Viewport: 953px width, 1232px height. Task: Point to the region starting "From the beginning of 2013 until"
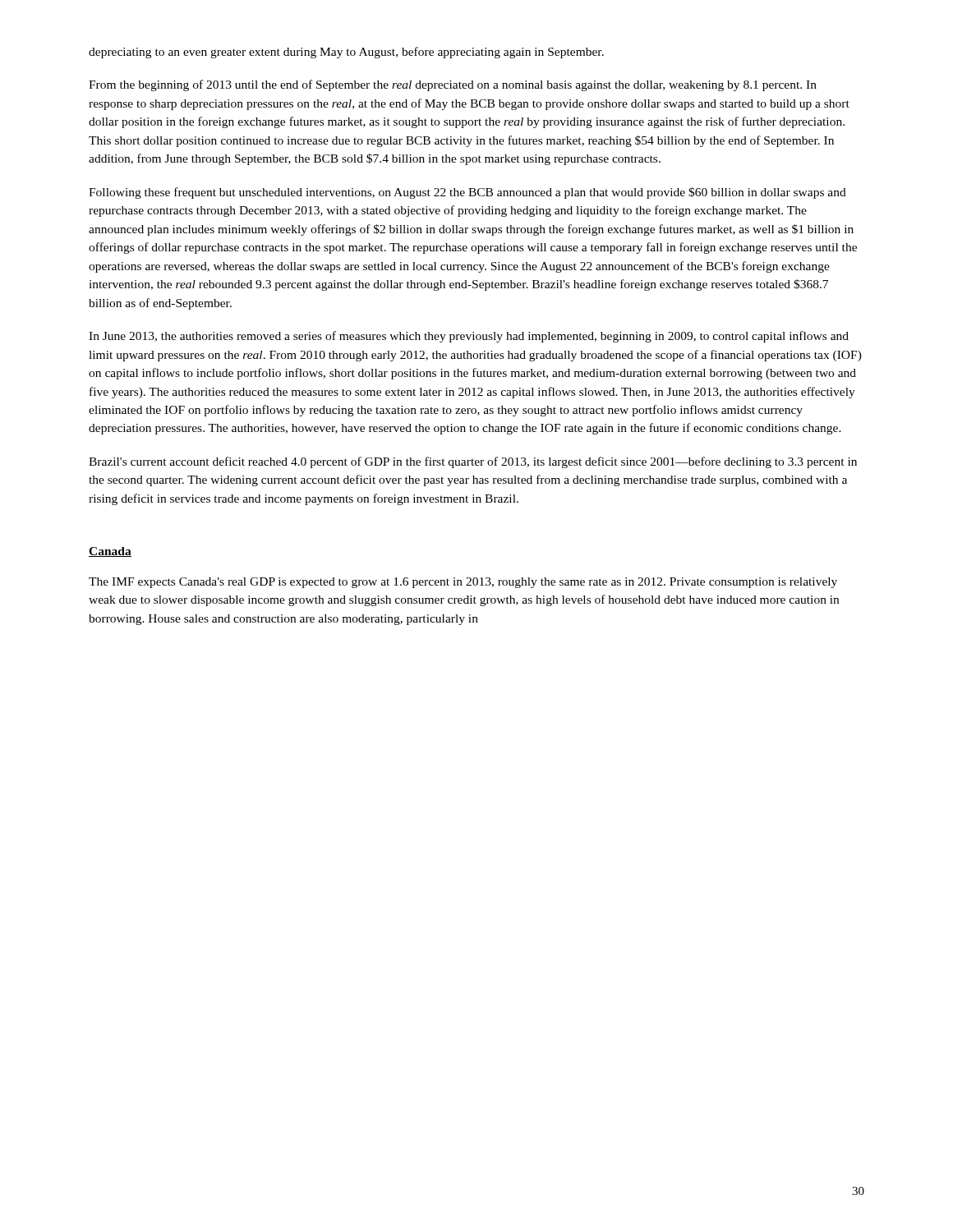(469, 121)
